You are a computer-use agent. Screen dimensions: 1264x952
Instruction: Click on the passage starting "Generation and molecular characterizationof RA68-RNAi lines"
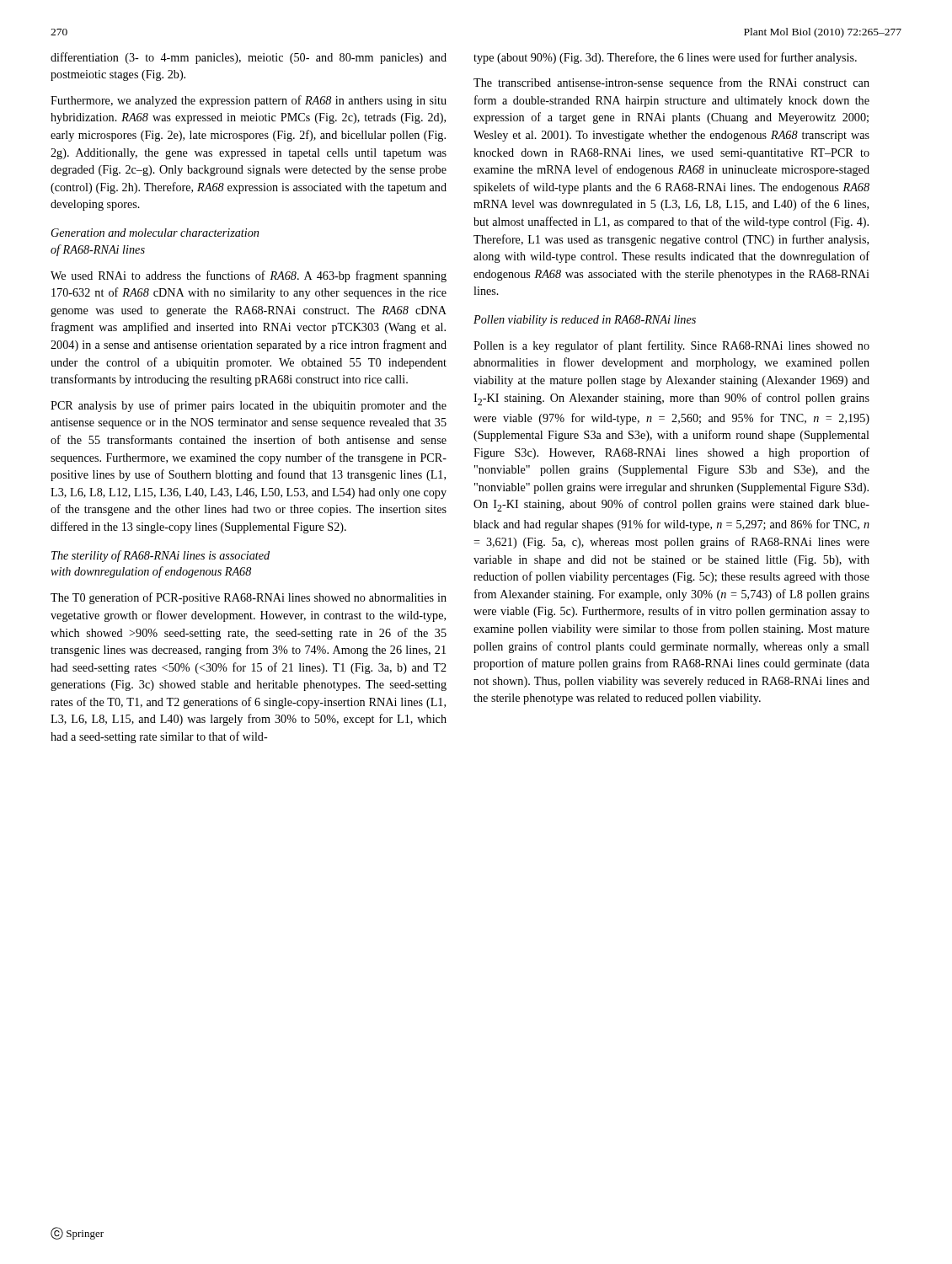155,241
